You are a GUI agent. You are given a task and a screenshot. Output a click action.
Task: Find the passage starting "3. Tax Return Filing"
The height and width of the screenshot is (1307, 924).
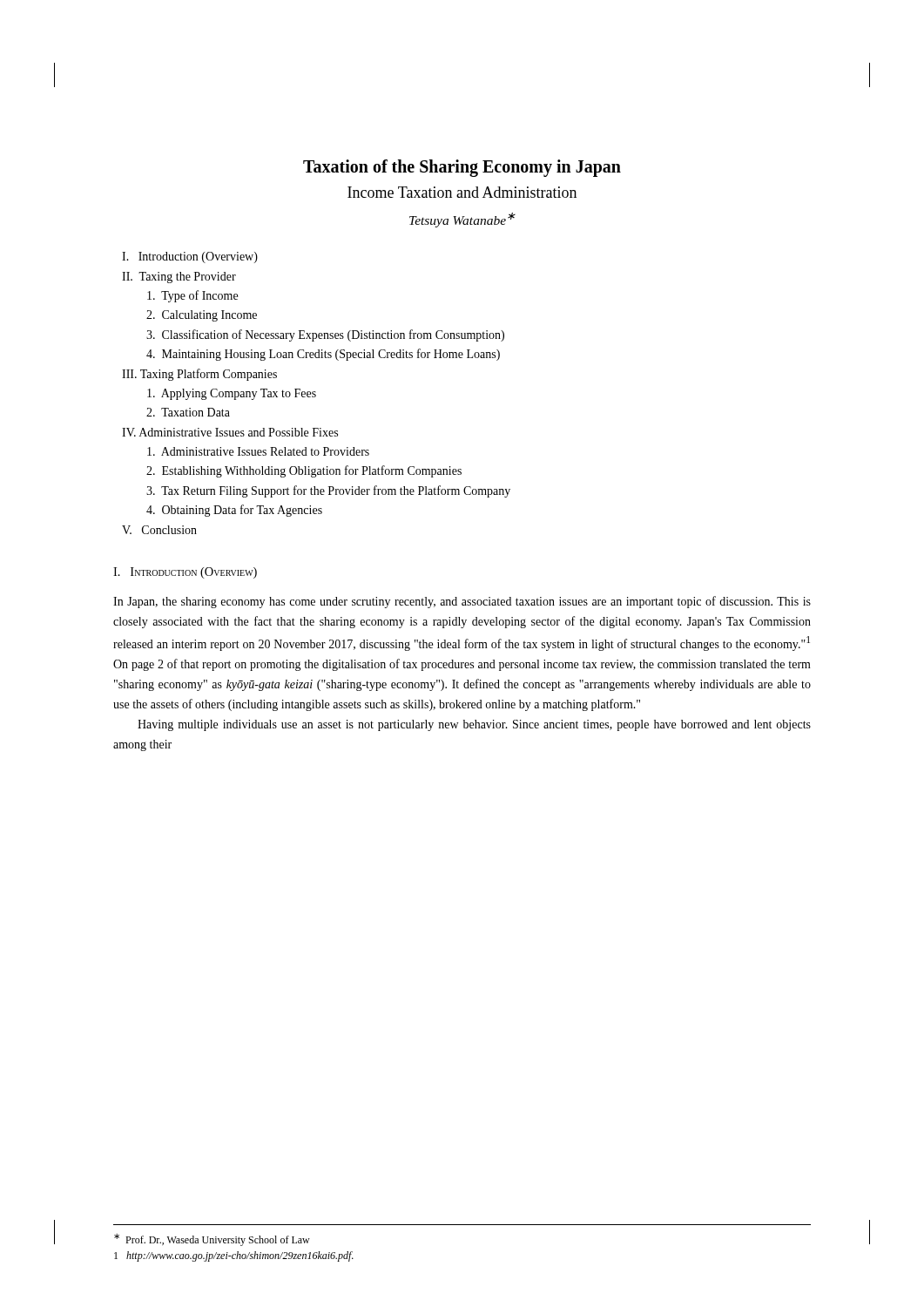coord(328,491)
